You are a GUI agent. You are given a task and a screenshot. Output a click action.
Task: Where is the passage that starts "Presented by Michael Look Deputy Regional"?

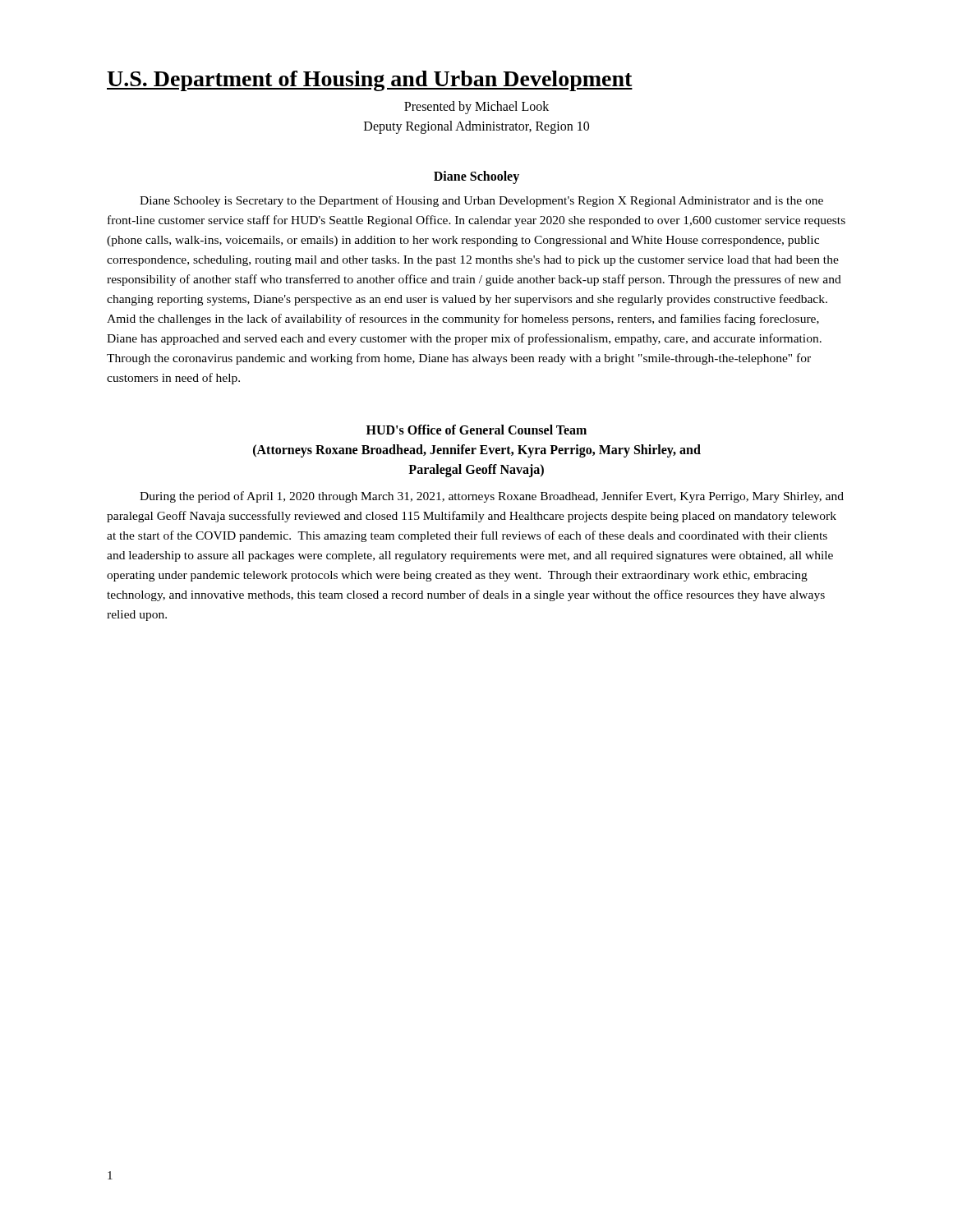[476, 116]
